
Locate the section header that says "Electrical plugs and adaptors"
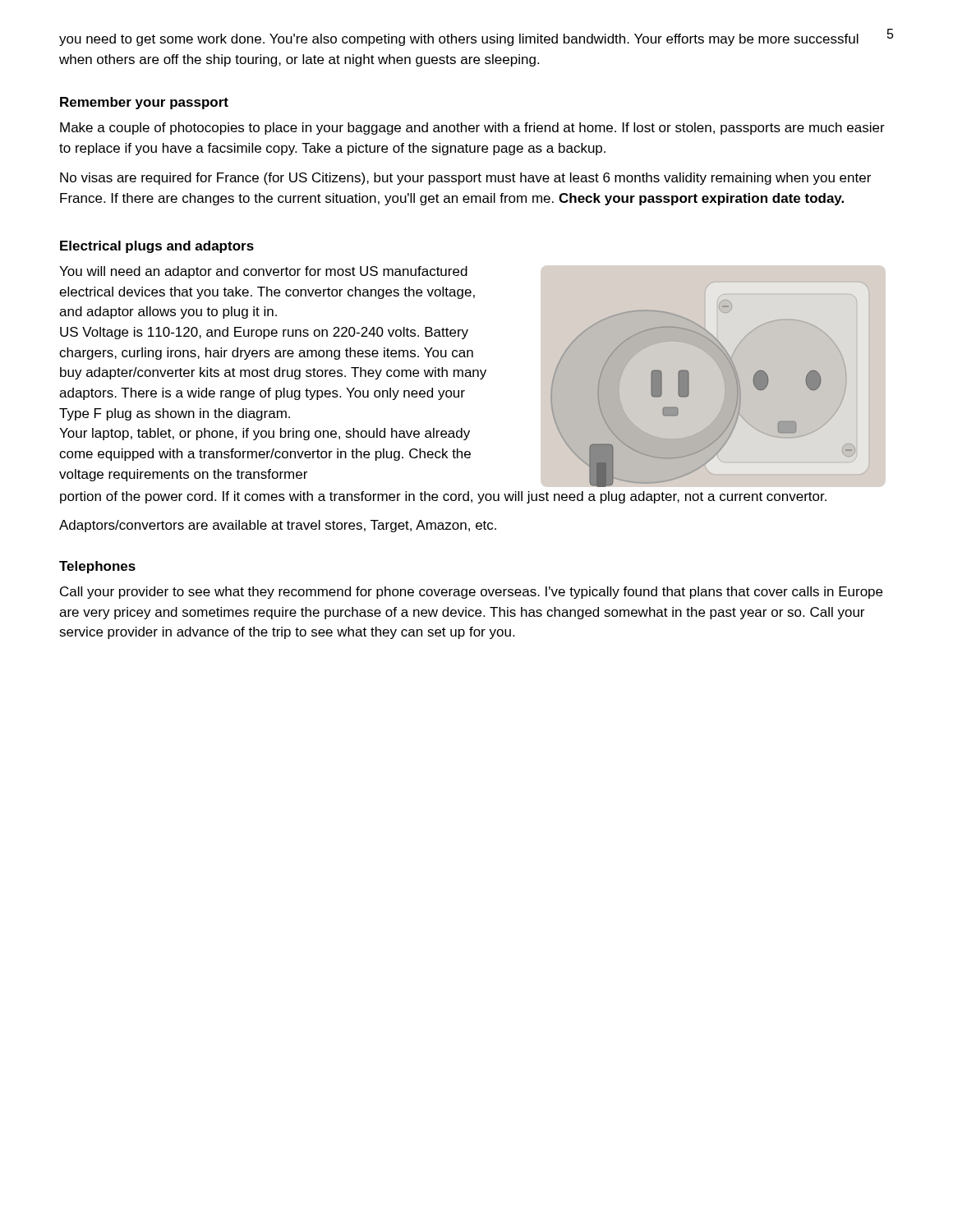click(157, 246)
